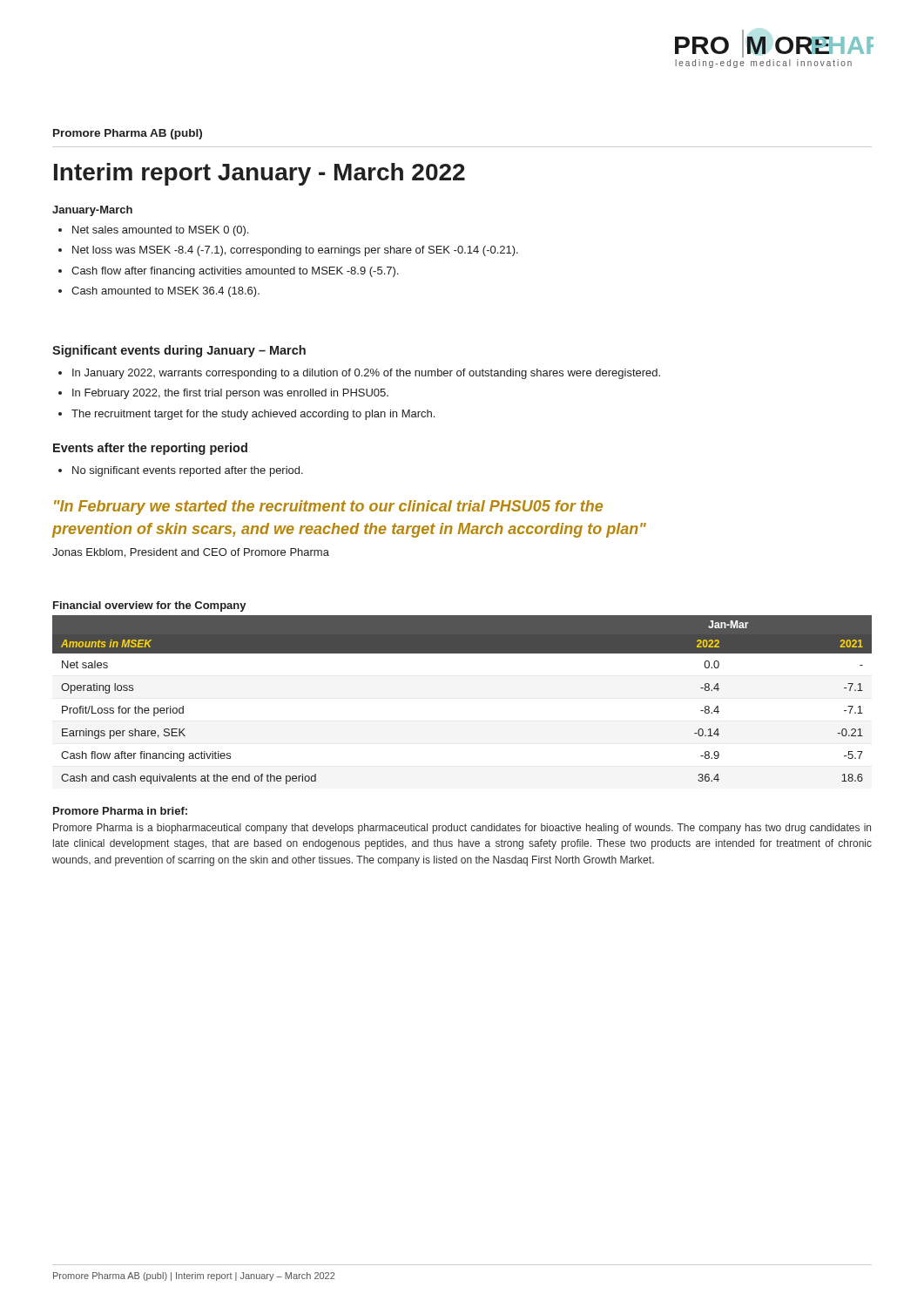Locate the text containing "Promore Pharma AB (publ)"
This screenshot has height=1307, width=924.
(x=128, y=133)
